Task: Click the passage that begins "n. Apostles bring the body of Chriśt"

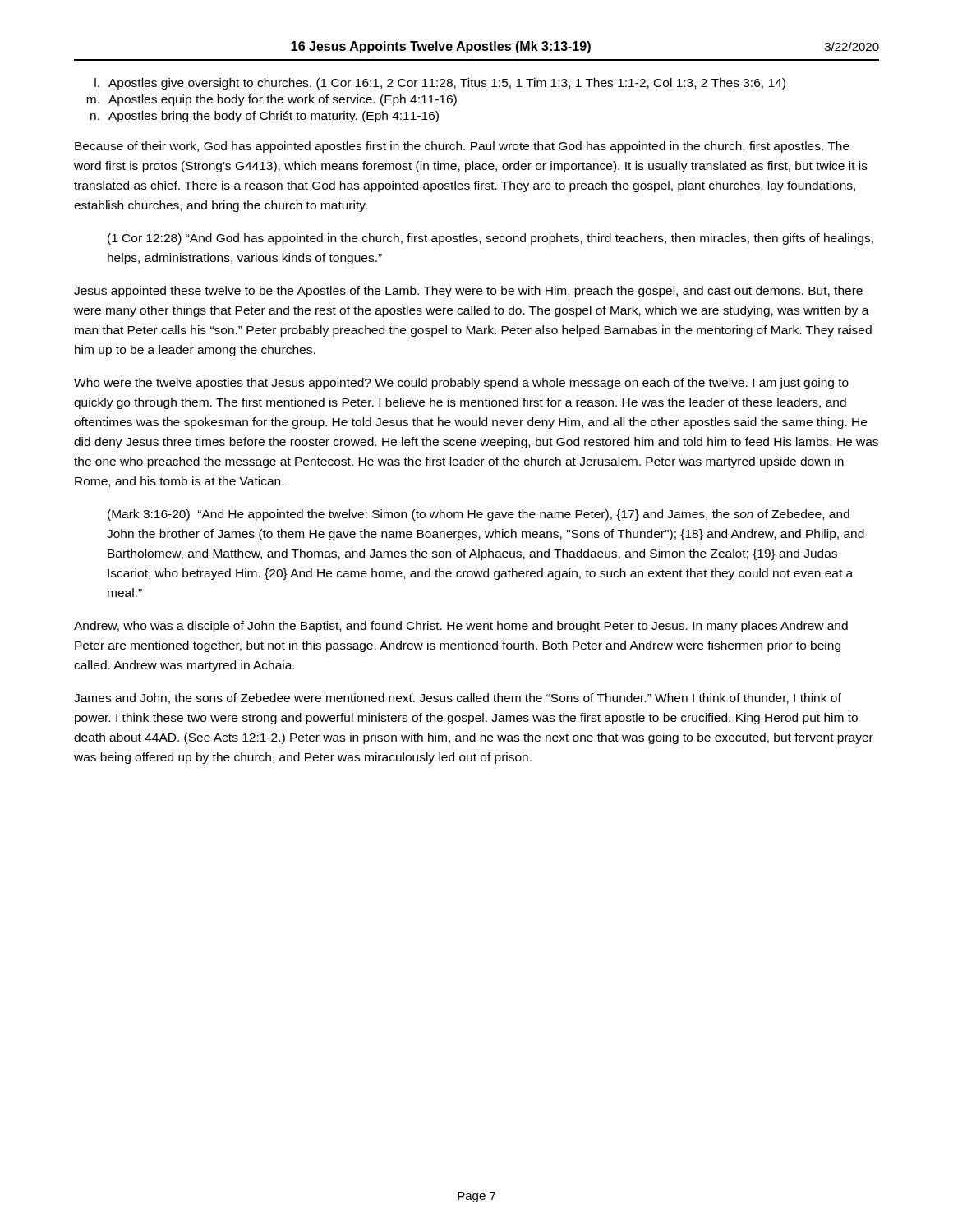Action: [x=265, y=117]
